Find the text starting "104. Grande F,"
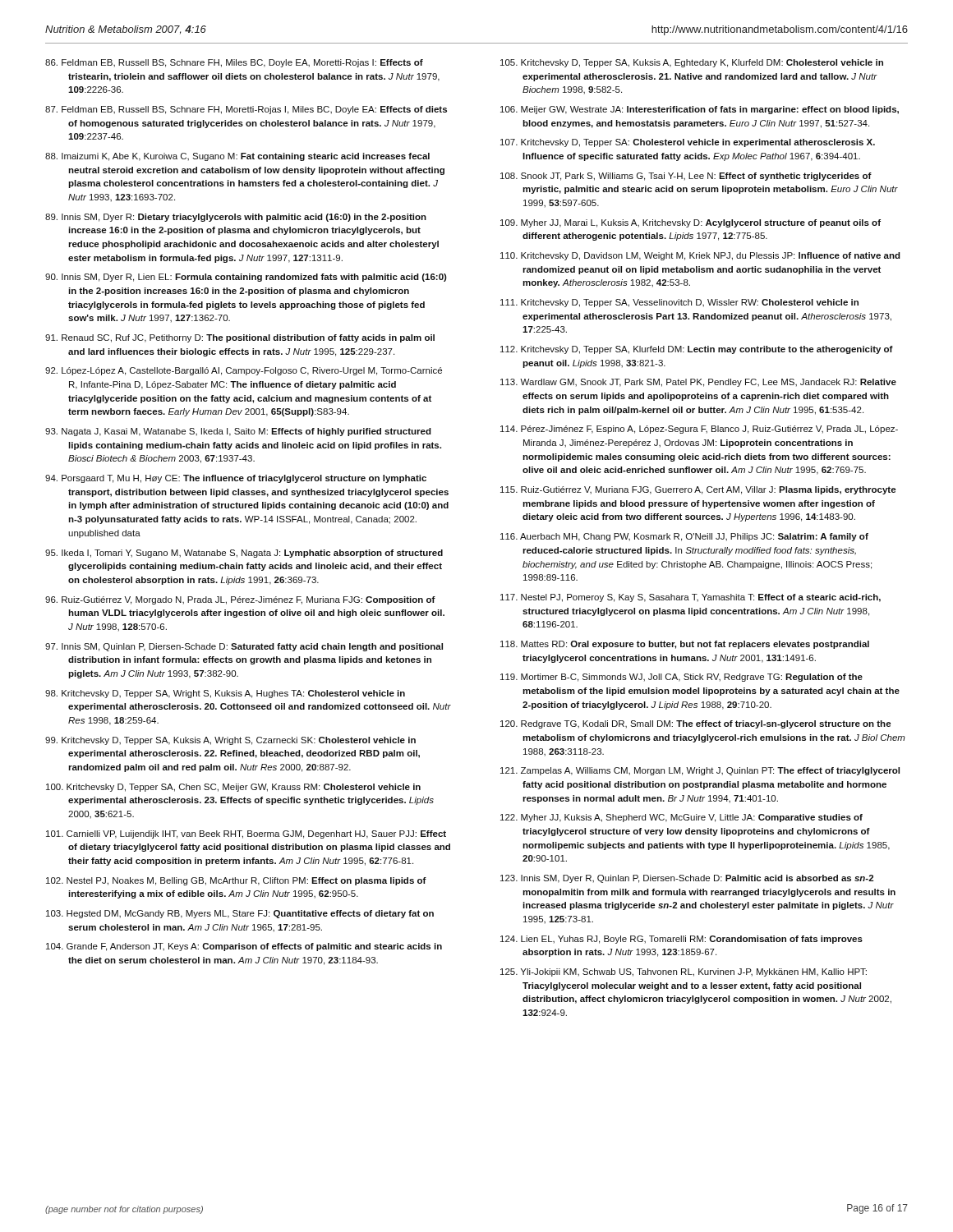 (244, 953)
